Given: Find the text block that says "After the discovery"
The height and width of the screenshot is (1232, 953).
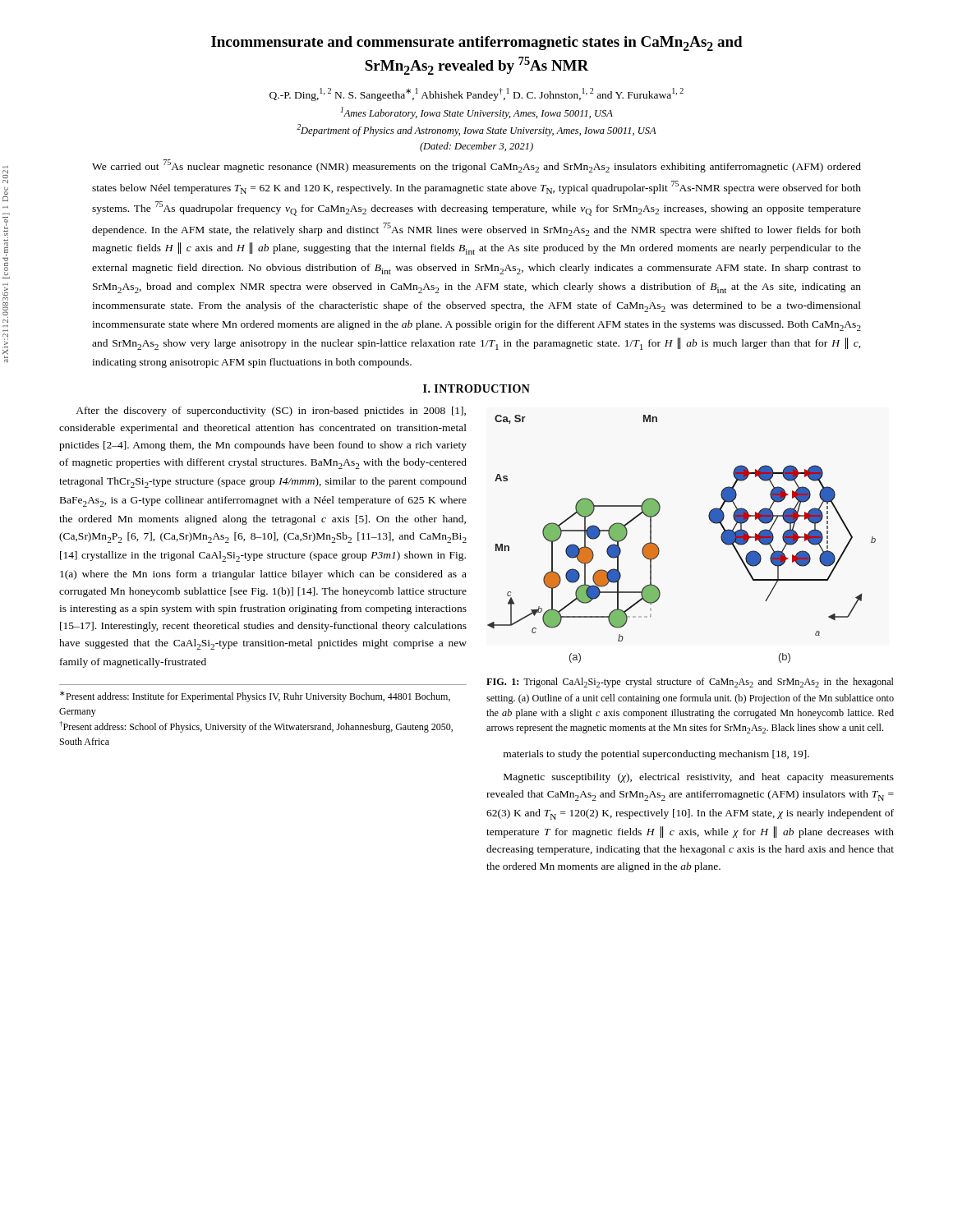Looking at the screenshot, I should (263, 537).
